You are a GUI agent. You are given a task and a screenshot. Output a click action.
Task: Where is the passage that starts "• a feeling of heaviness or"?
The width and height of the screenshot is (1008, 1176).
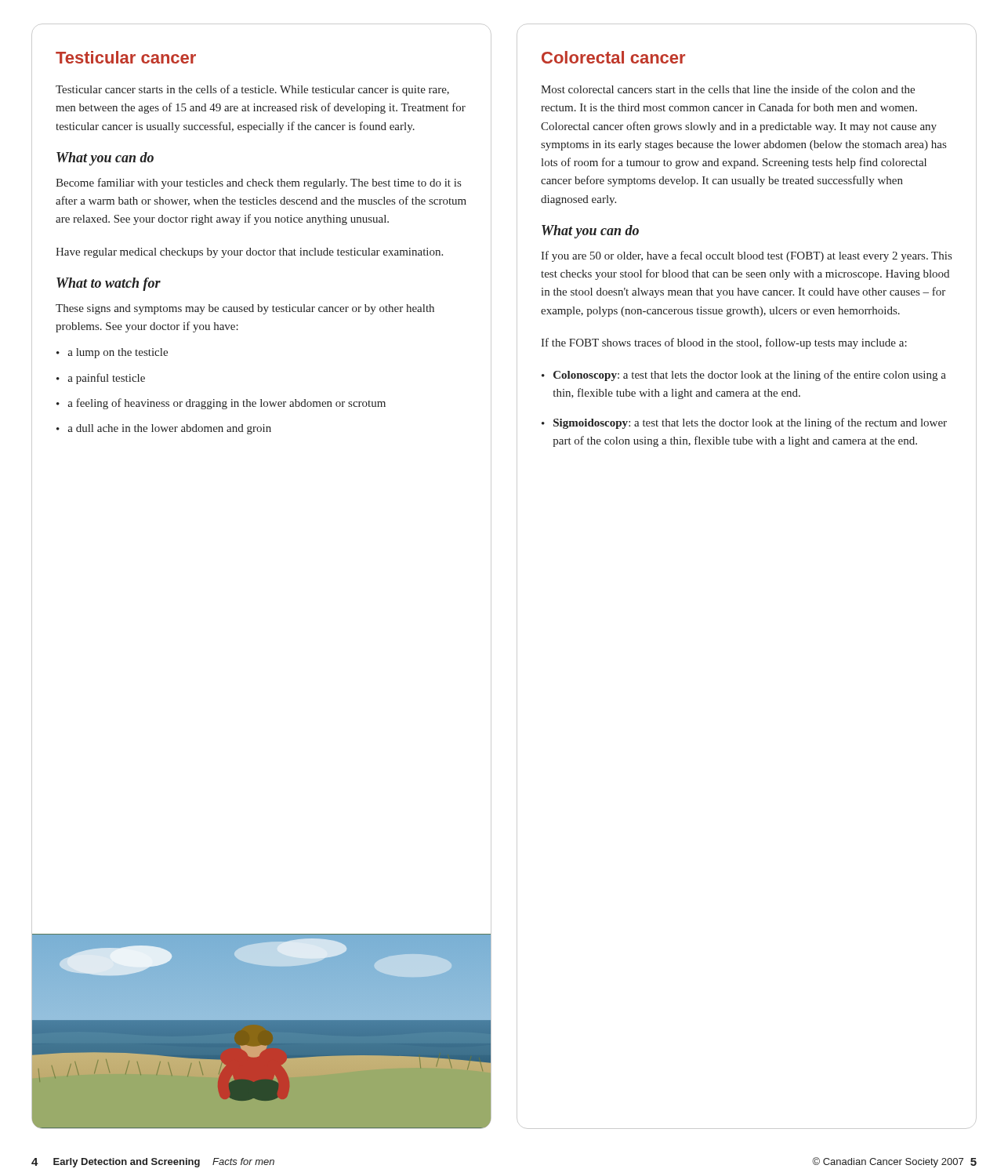click(x=261, y=404)
